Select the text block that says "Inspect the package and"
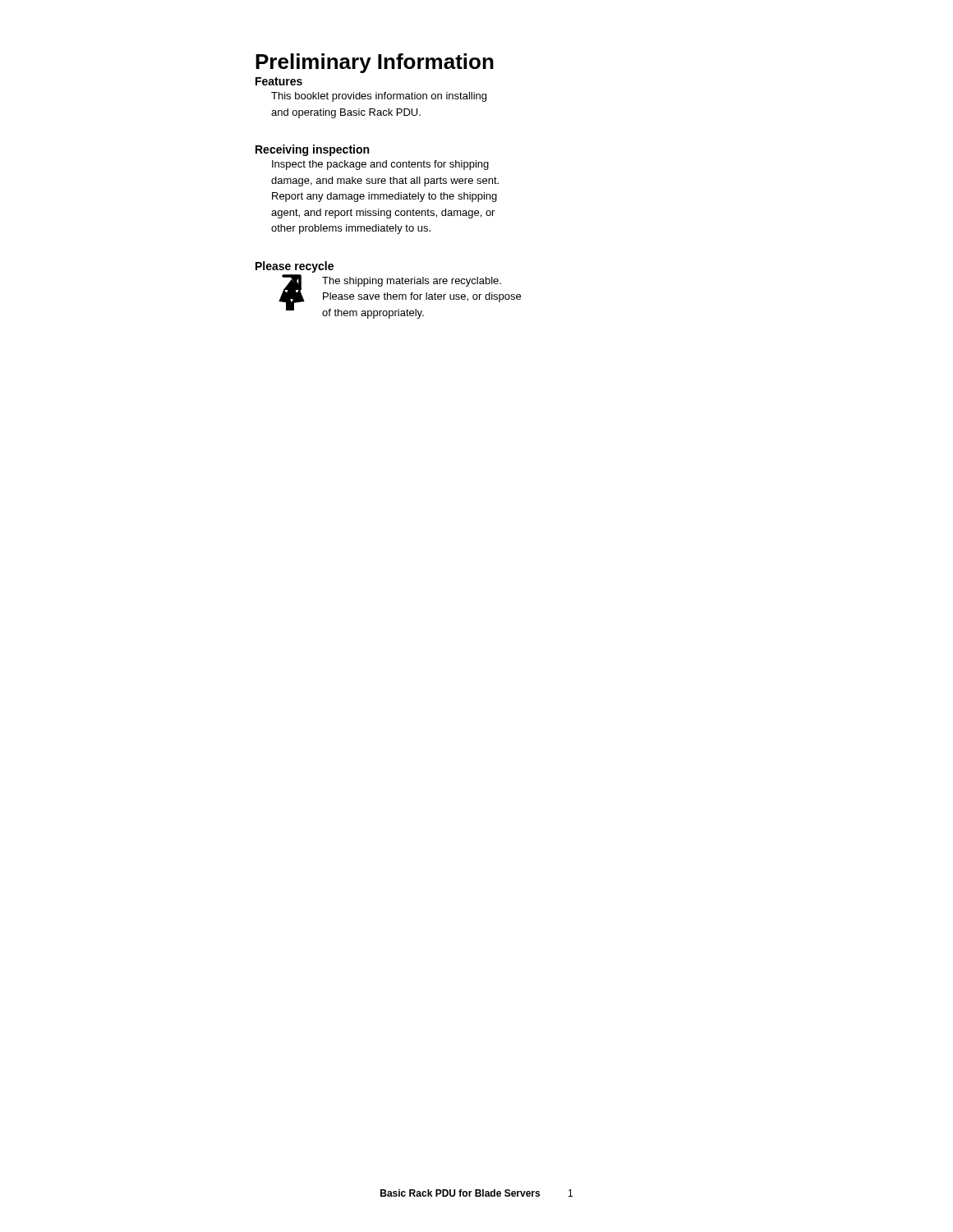Viewport: 953px width, 1232px height. coord(460,196)
